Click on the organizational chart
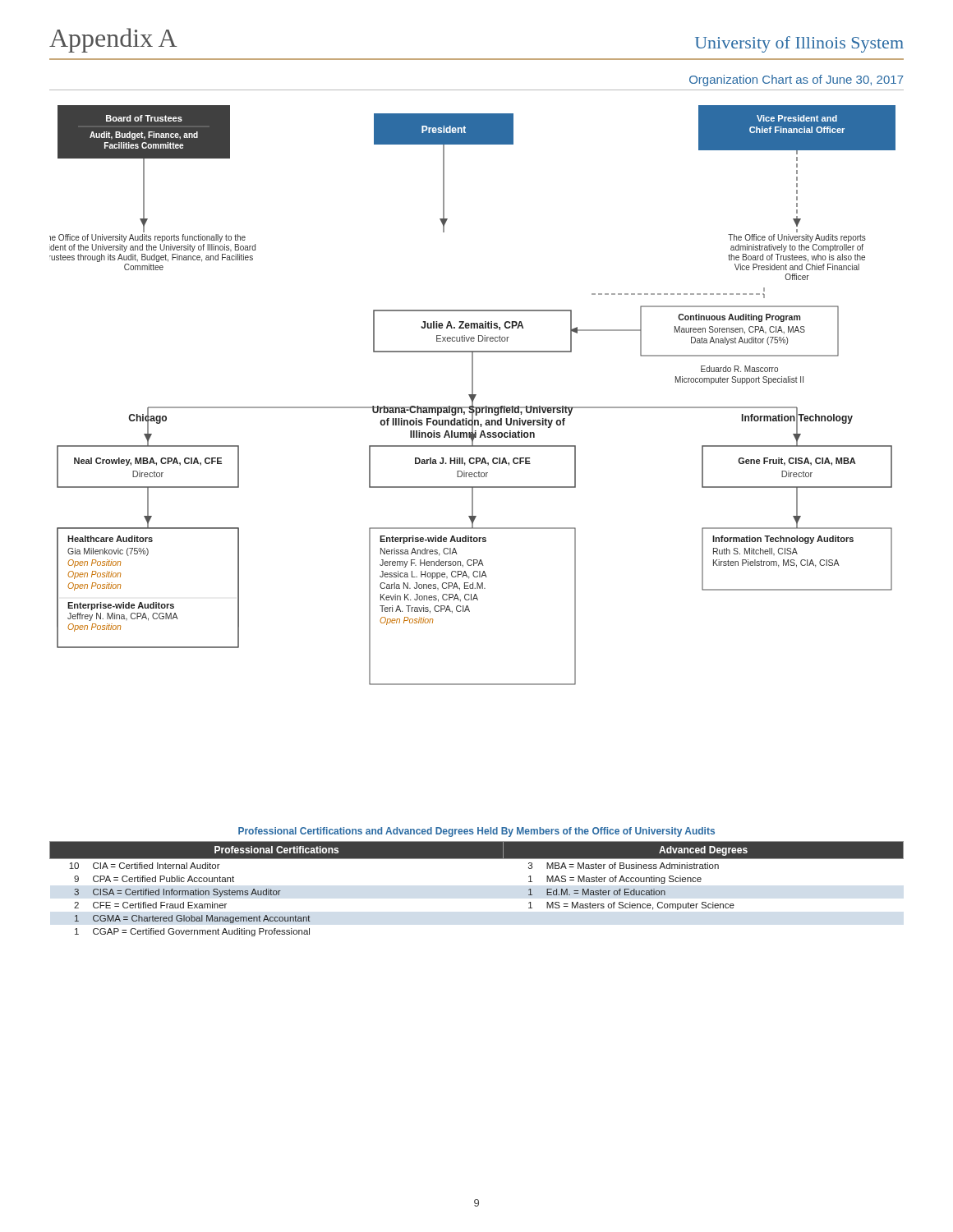The height and width of the screenshot is (1232, 953). tap(476, 454)
